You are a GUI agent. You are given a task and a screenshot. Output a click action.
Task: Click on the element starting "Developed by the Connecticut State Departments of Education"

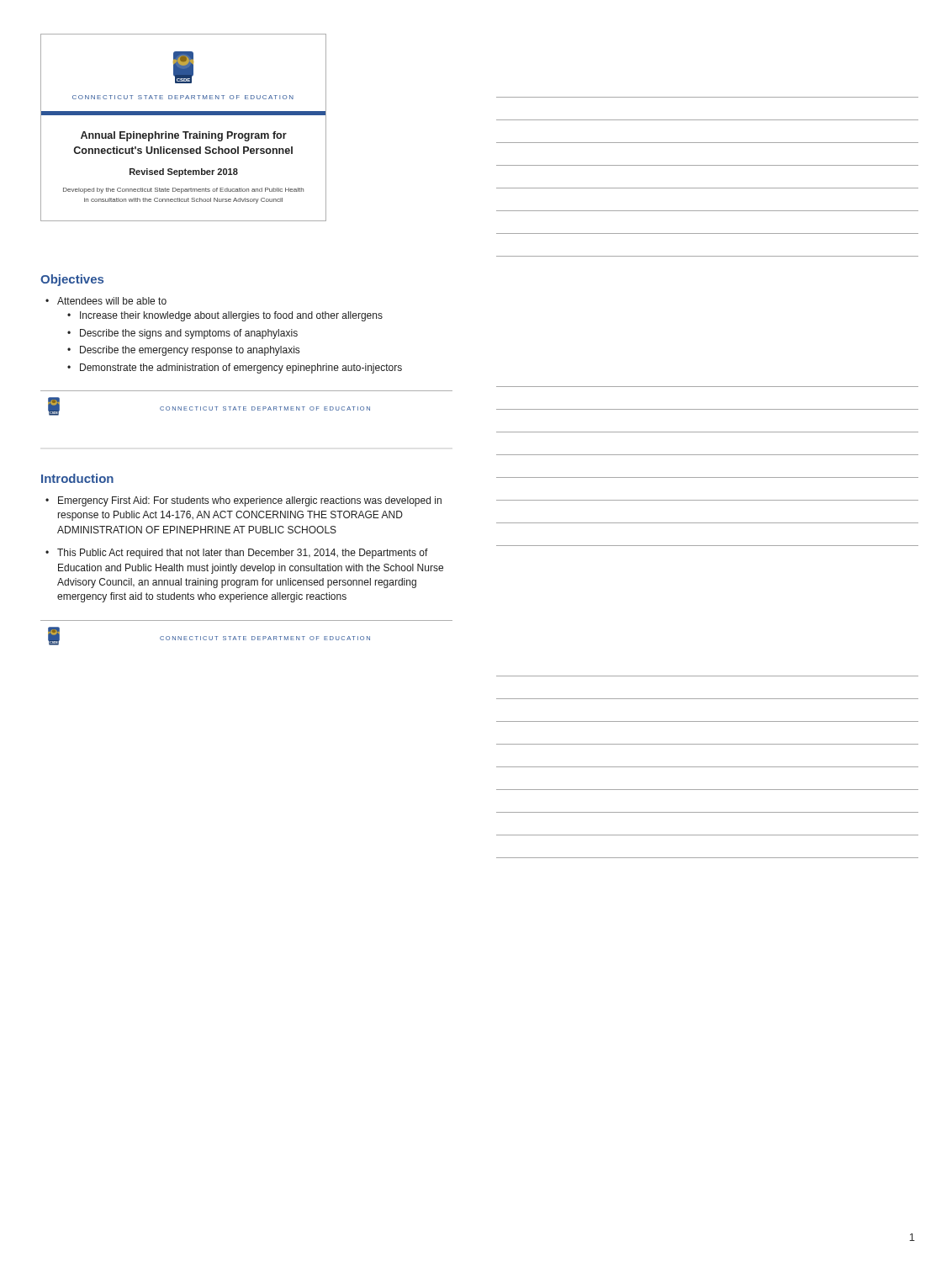click(x=183, y=195)
